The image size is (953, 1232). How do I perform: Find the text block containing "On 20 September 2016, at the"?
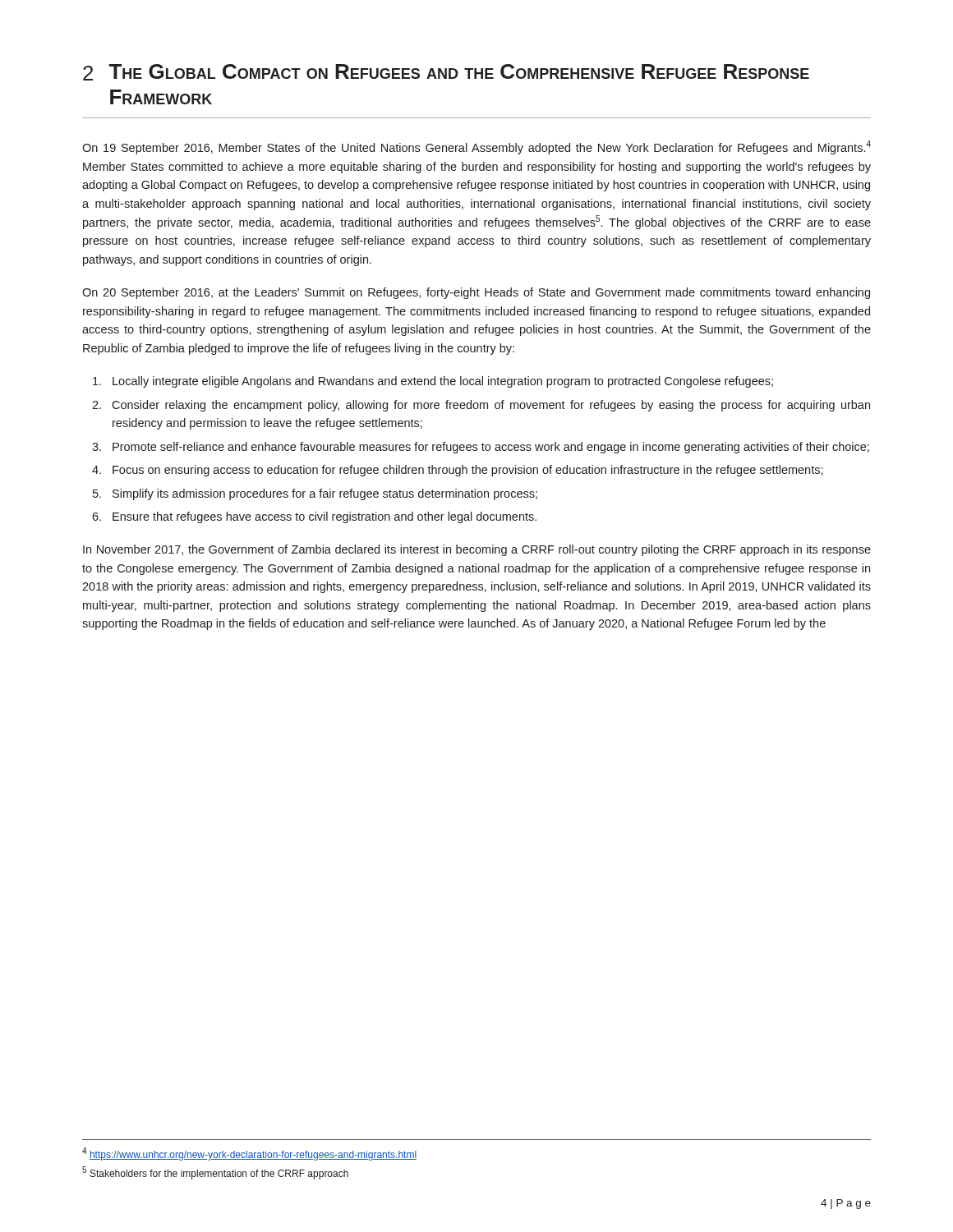[x=476, y=320]
